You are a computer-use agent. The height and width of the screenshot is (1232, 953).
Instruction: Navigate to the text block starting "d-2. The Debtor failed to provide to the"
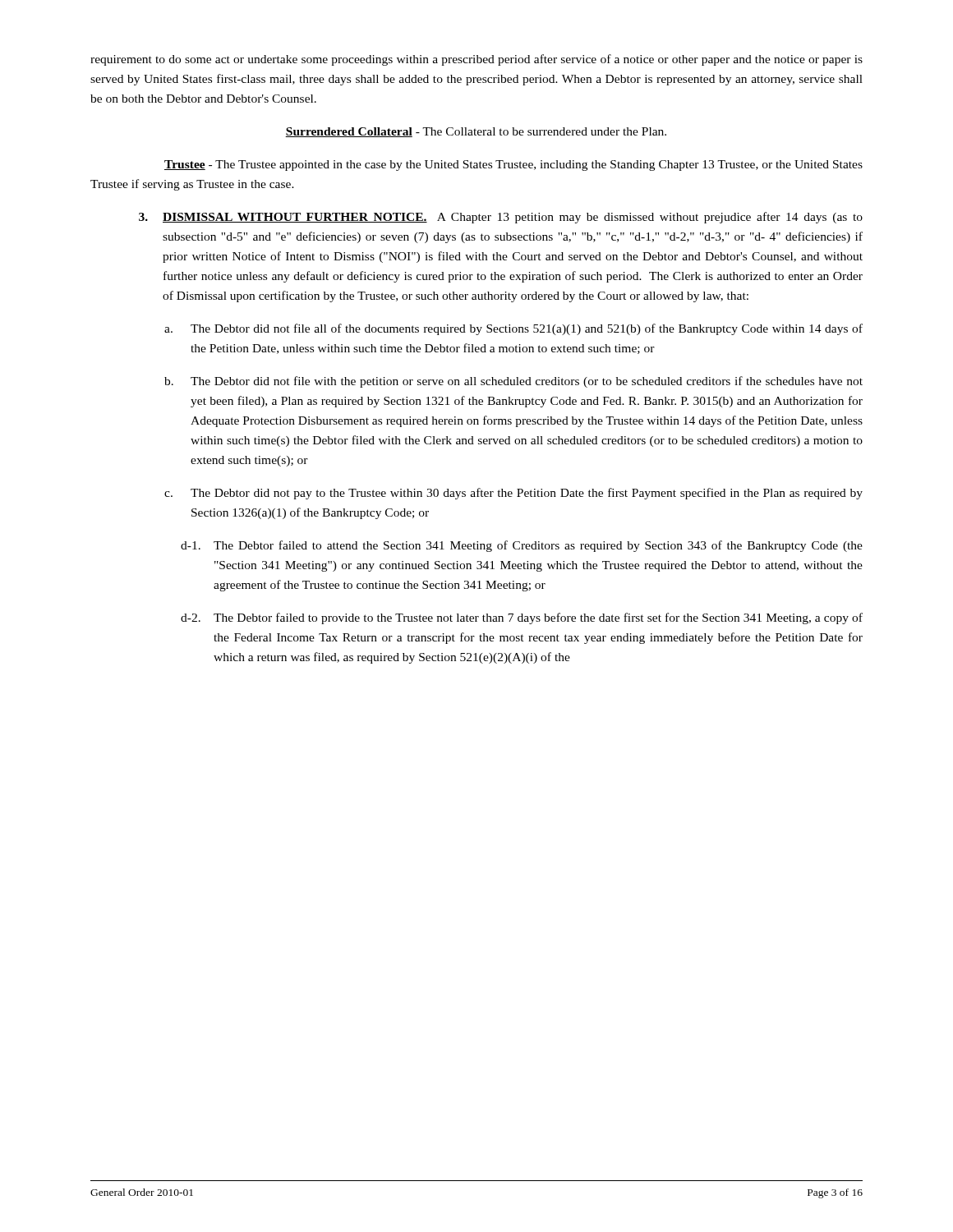tap(522, 638)
